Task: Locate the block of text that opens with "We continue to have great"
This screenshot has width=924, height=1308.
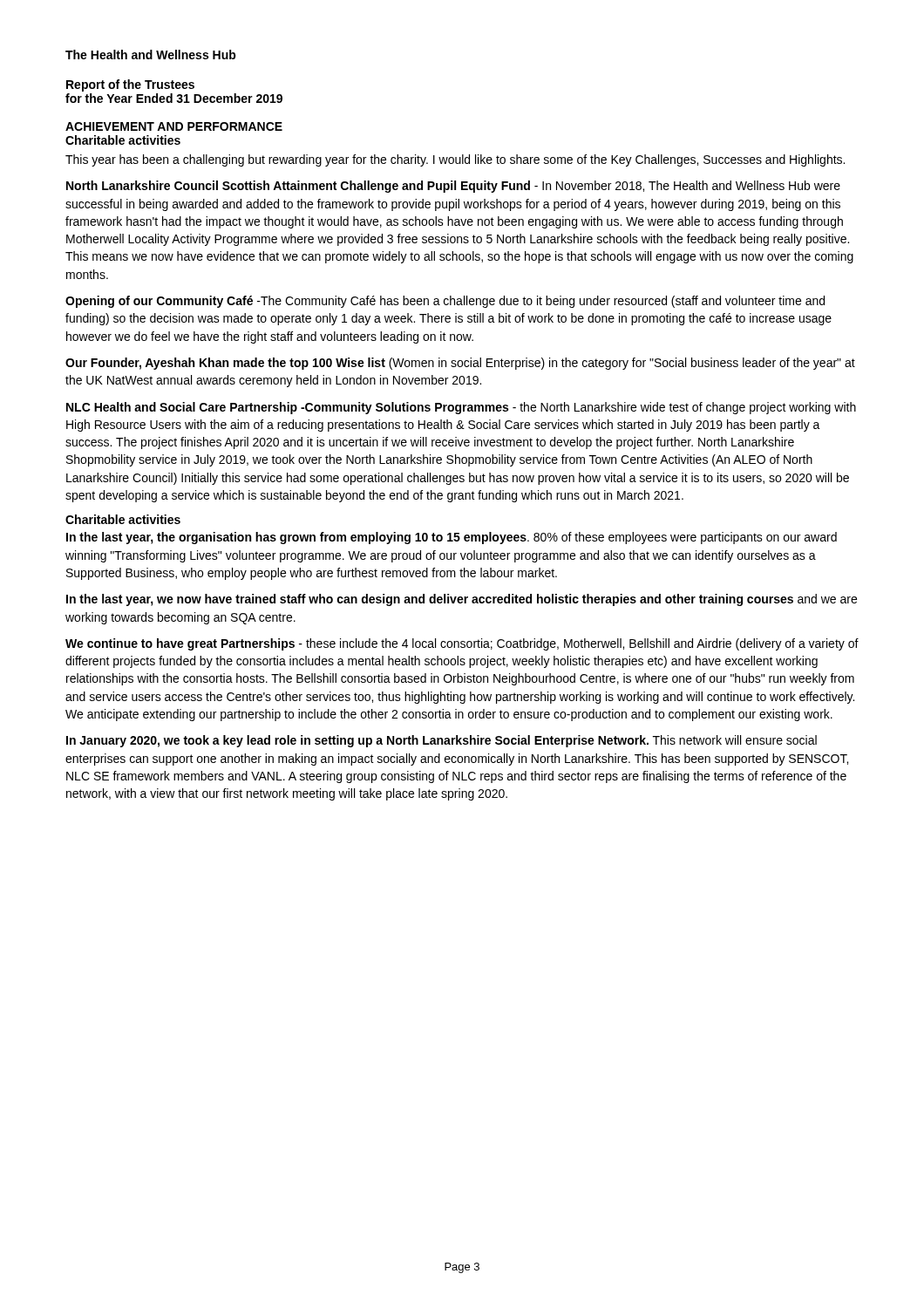Action: [462, 679]
